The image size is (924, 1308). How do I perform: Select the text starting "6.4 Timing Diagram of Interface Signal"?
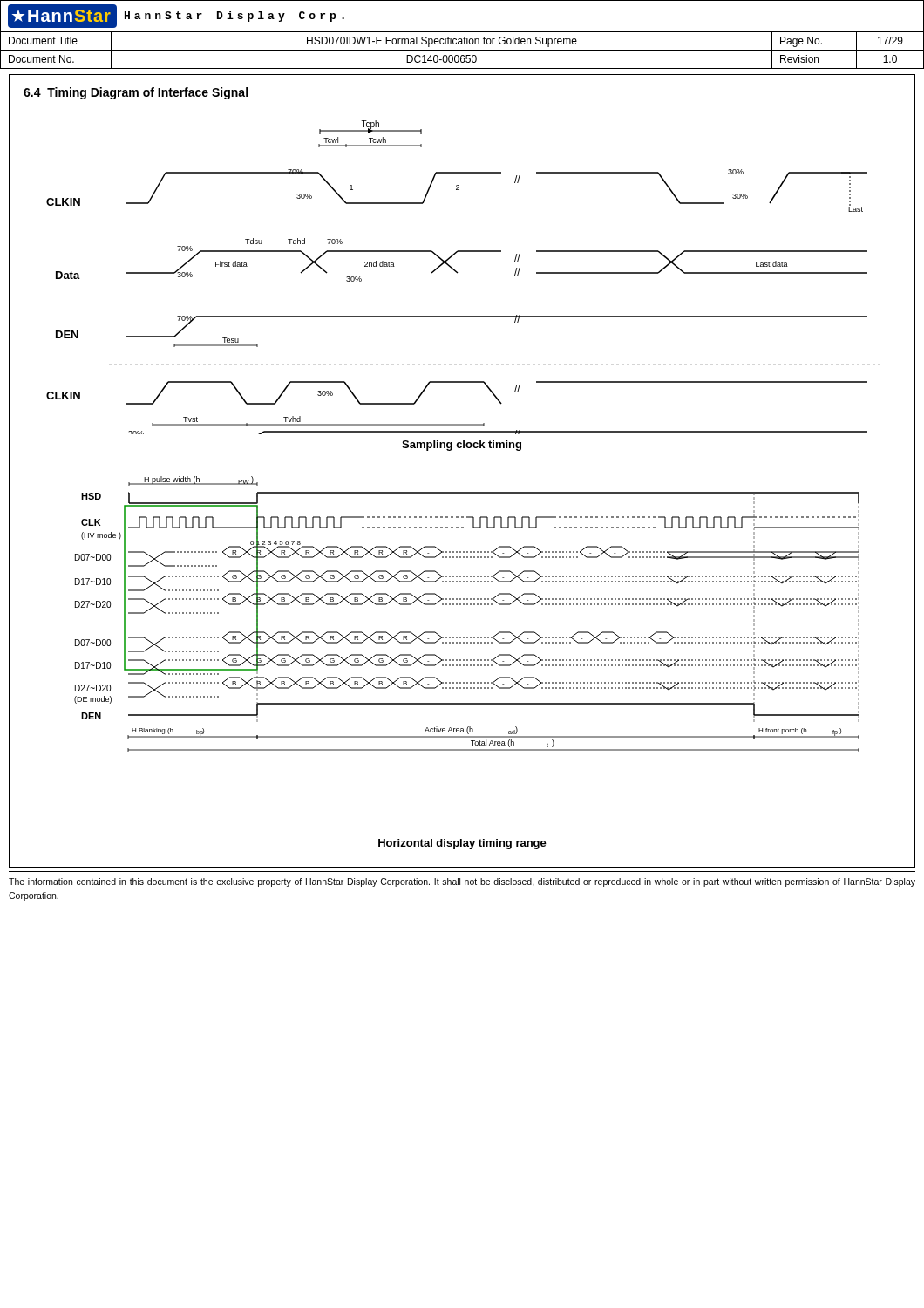136,92
